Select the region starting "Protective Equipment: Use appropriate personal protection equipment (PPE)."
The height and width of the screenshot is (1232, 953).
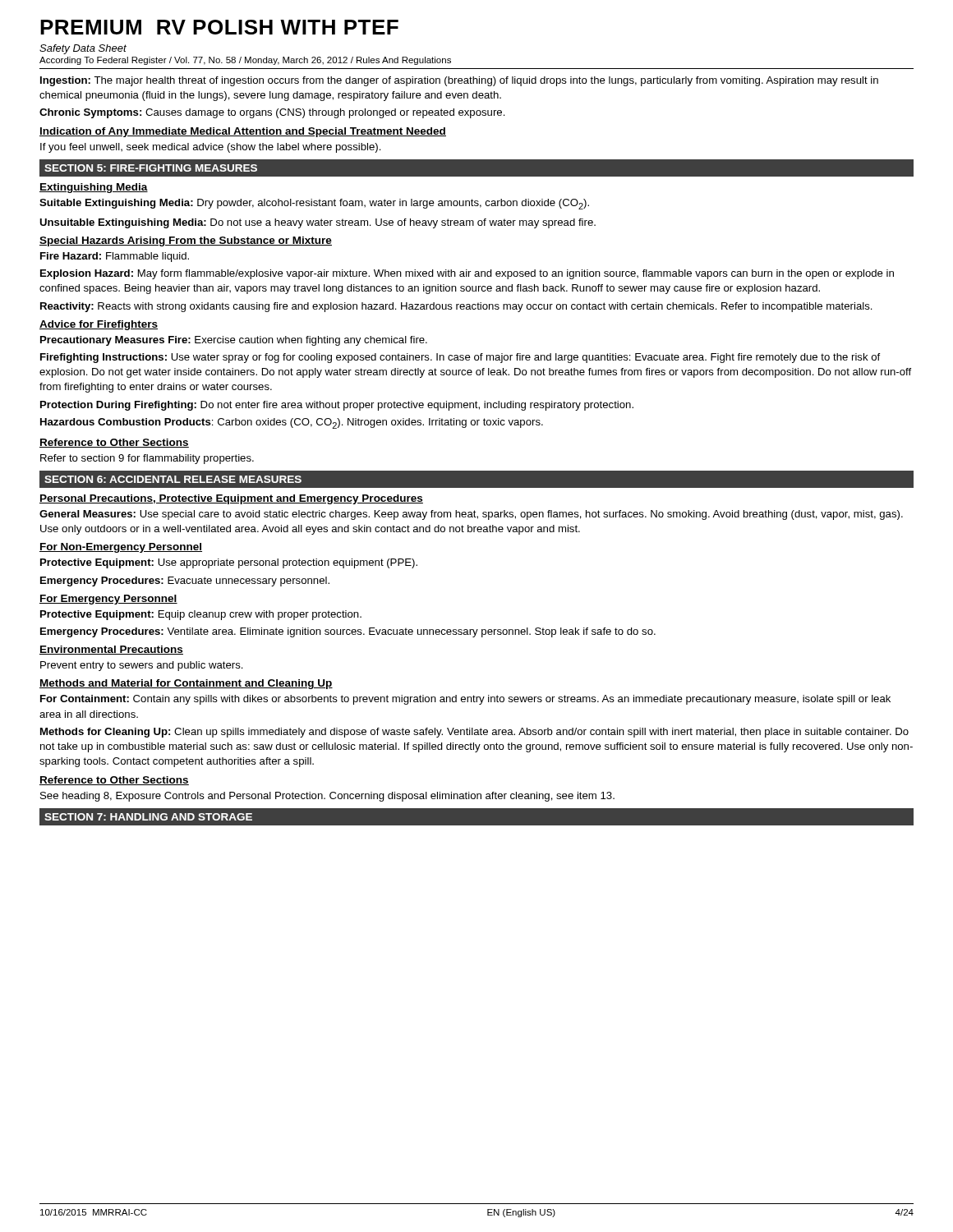[x=229, y=563]
